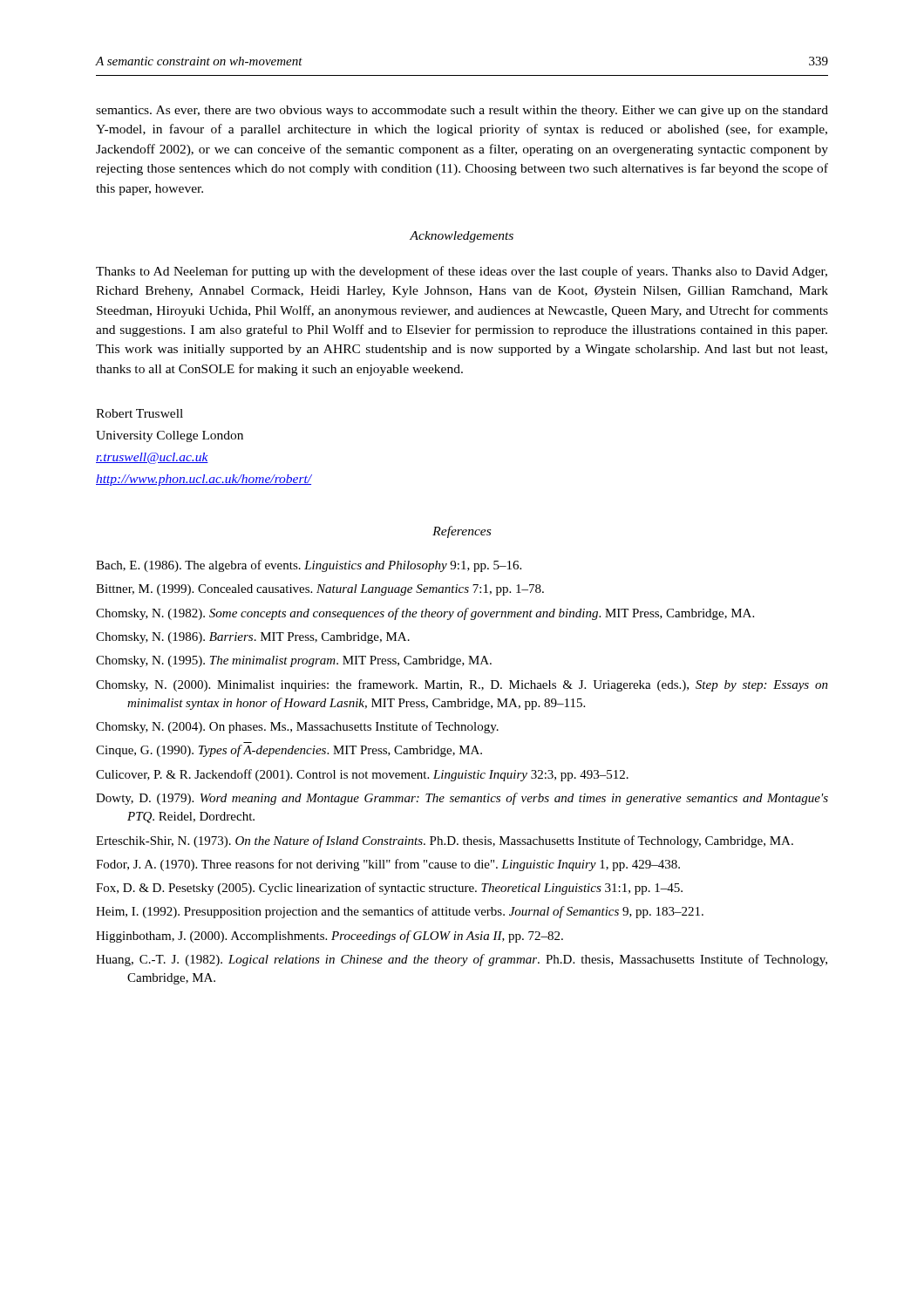Navigate to the block starting "Chomsky, N. (1982). Some concepts and"
The width and height of the screenshot is (924, 1308).
[425, 613]
